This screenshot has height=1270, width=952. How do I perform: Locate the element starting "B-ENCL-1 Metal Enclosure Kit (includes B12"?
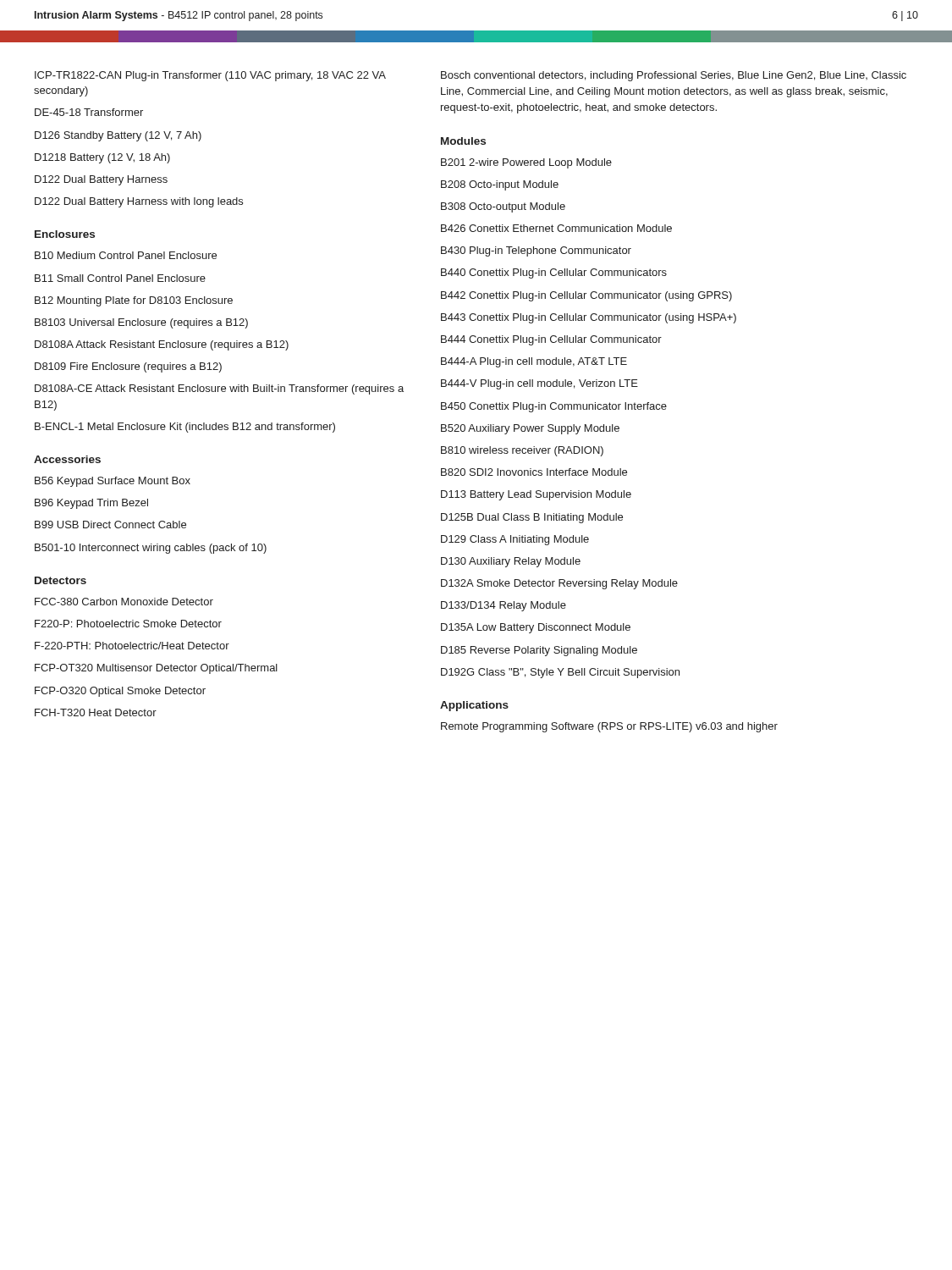coord(185,426)
